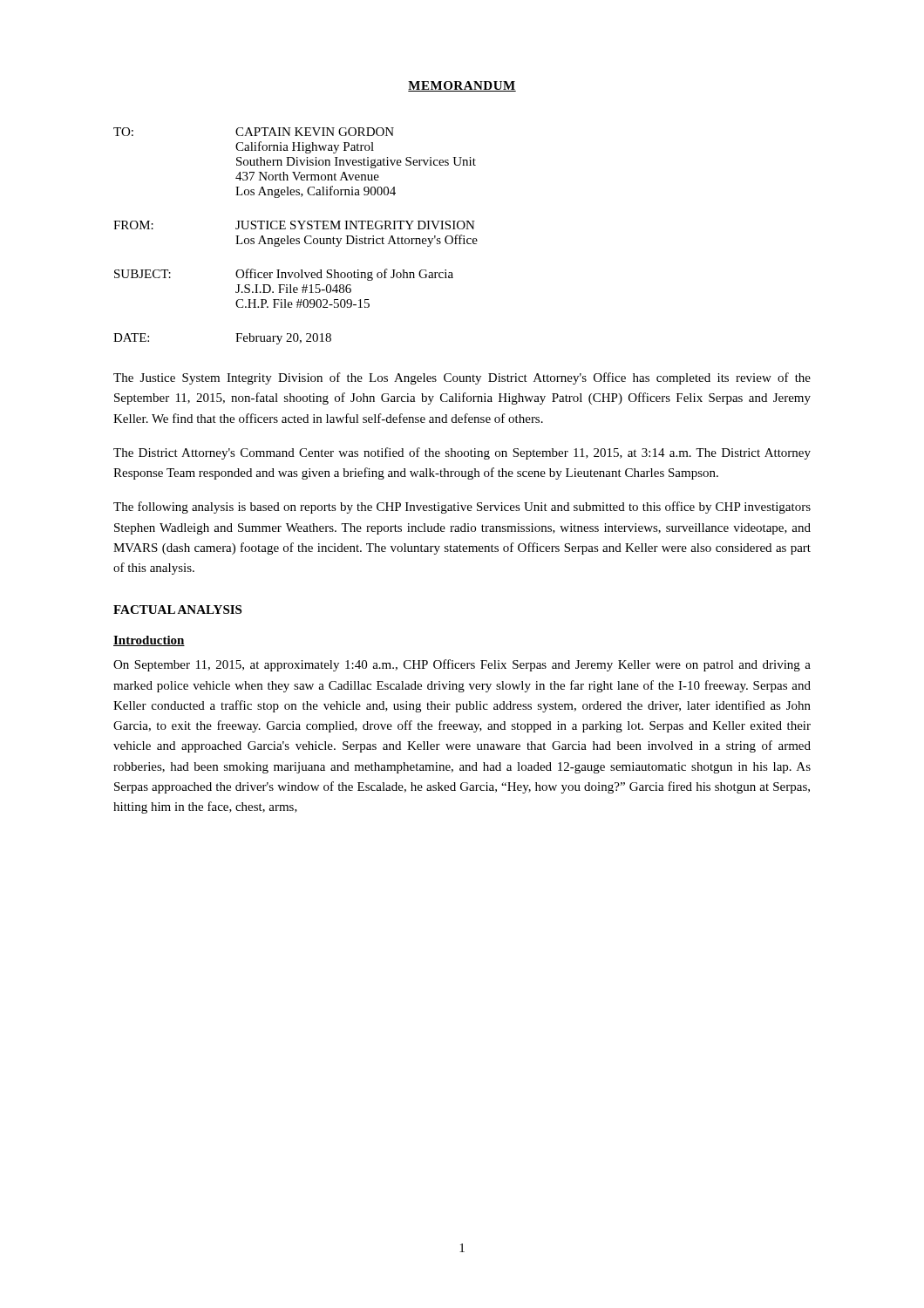
Task: Where is the passage that starts "The Justice System Integrity"?
Action: [462, 398]
